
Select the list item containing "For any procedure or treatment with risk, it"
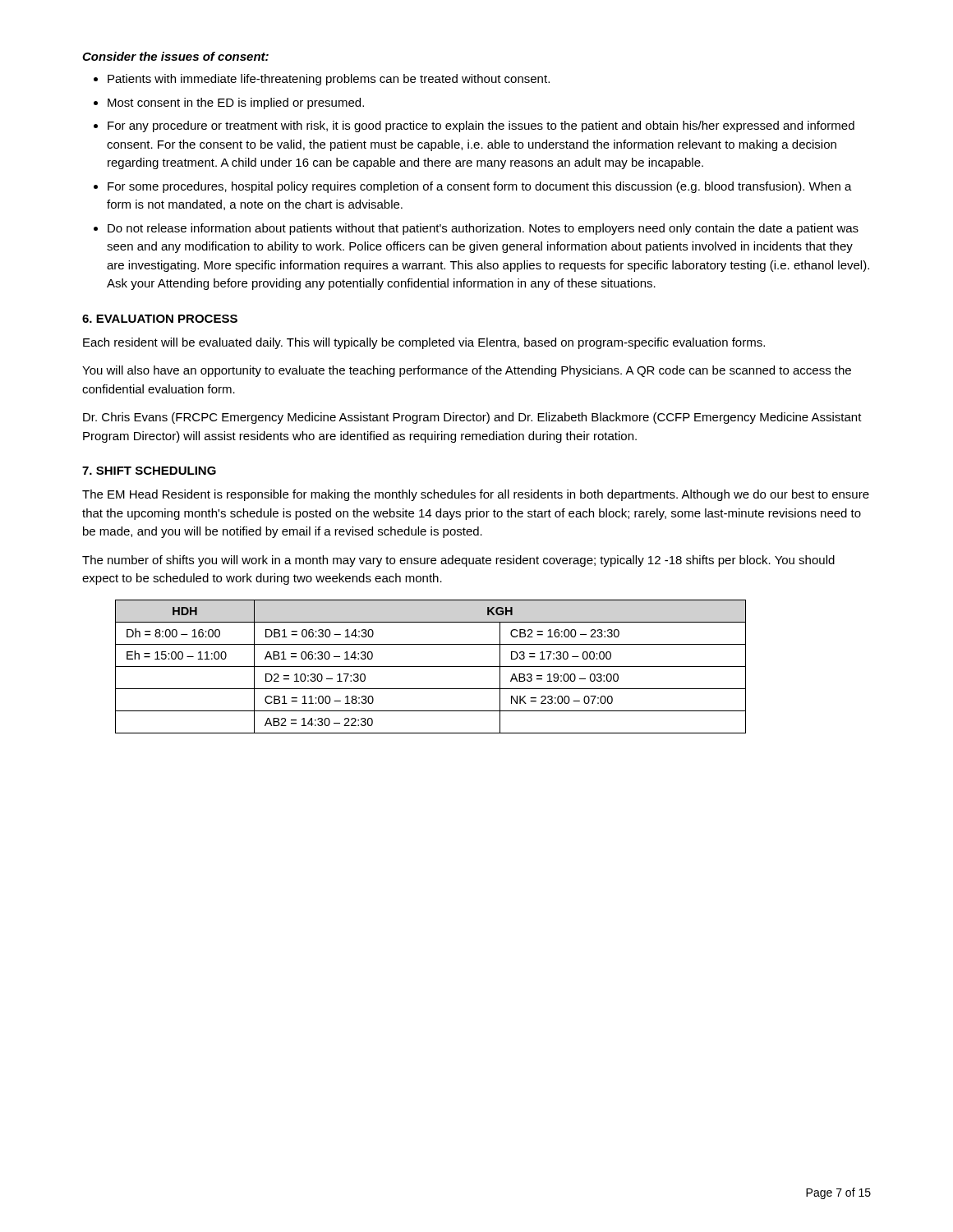point(489,144)
